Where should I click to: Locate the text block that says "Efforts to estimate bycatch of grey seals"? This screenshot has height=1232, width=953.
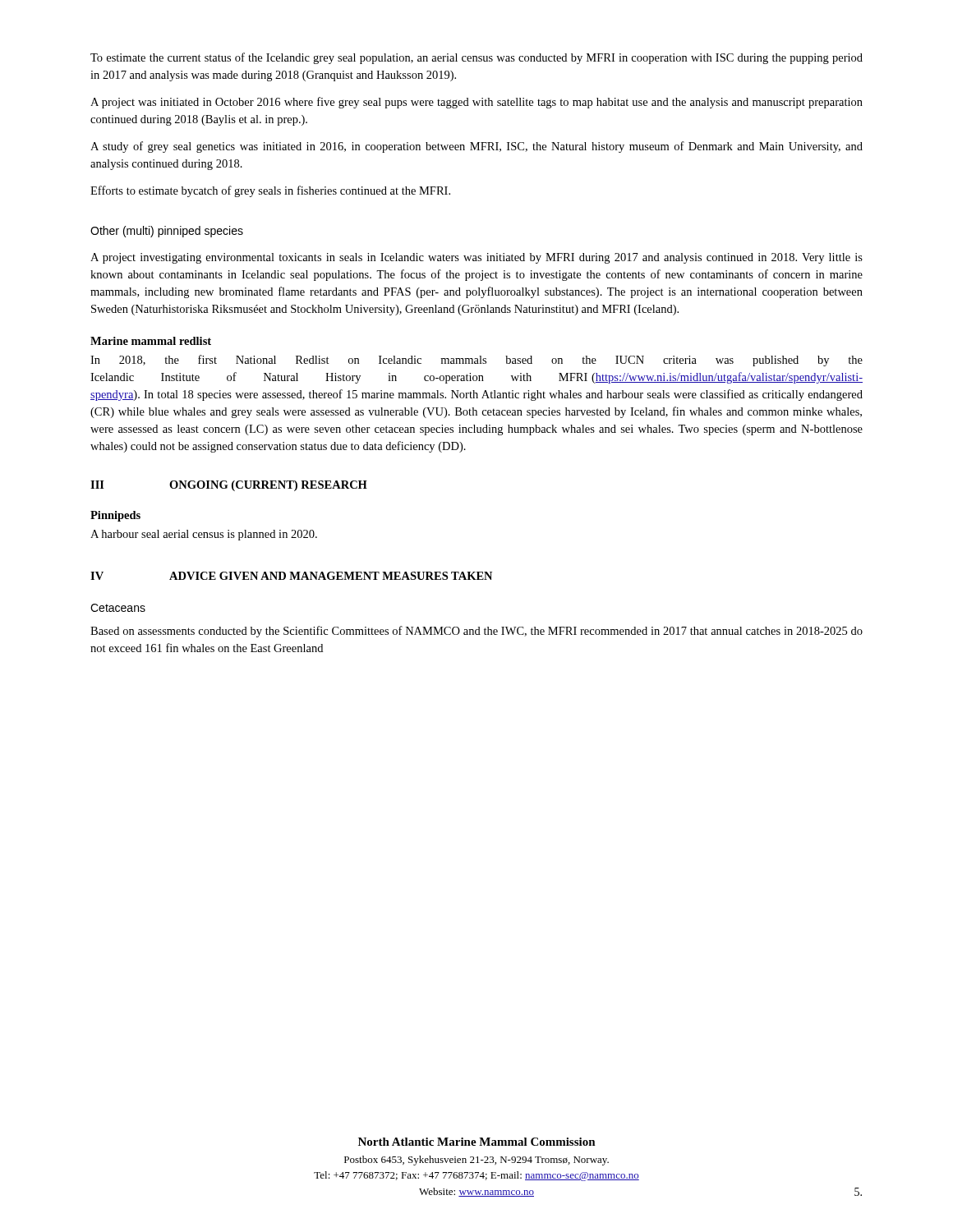point(270,191)
